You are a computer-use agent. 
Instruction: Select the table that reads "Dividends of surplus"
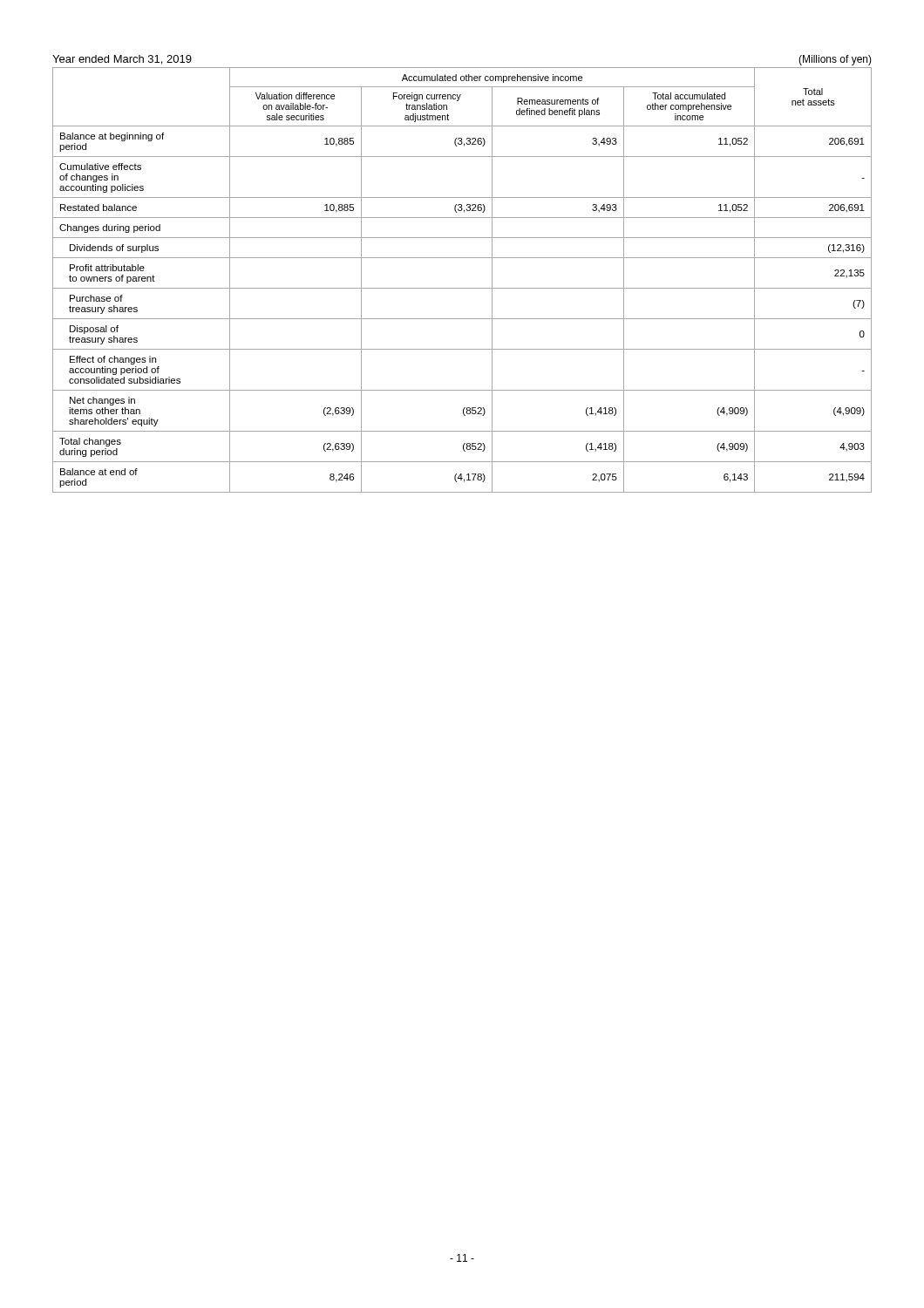[x=462, y=280]
